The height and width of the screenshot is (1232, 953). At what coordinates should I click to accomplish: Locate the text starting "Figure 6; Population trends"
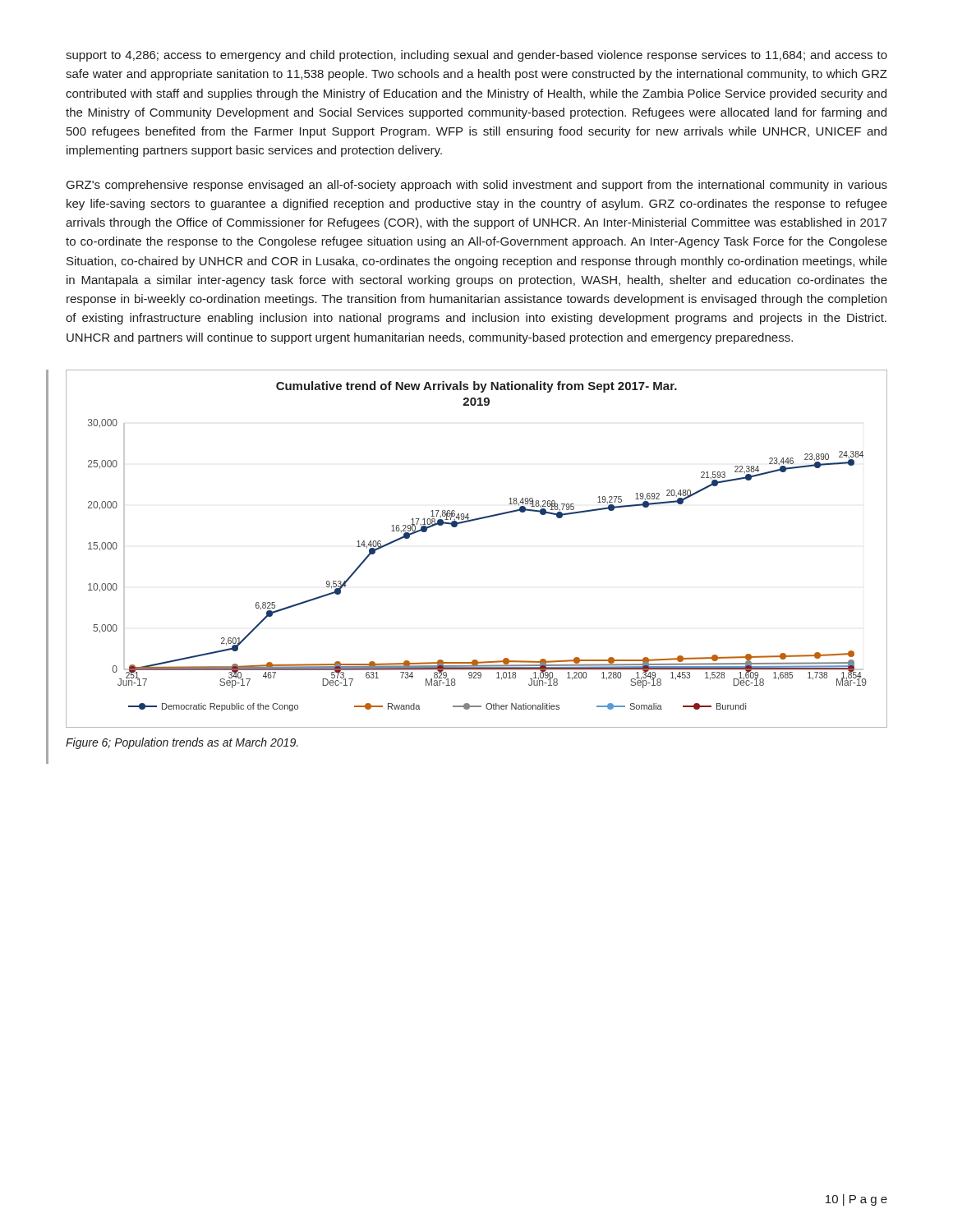182,742
